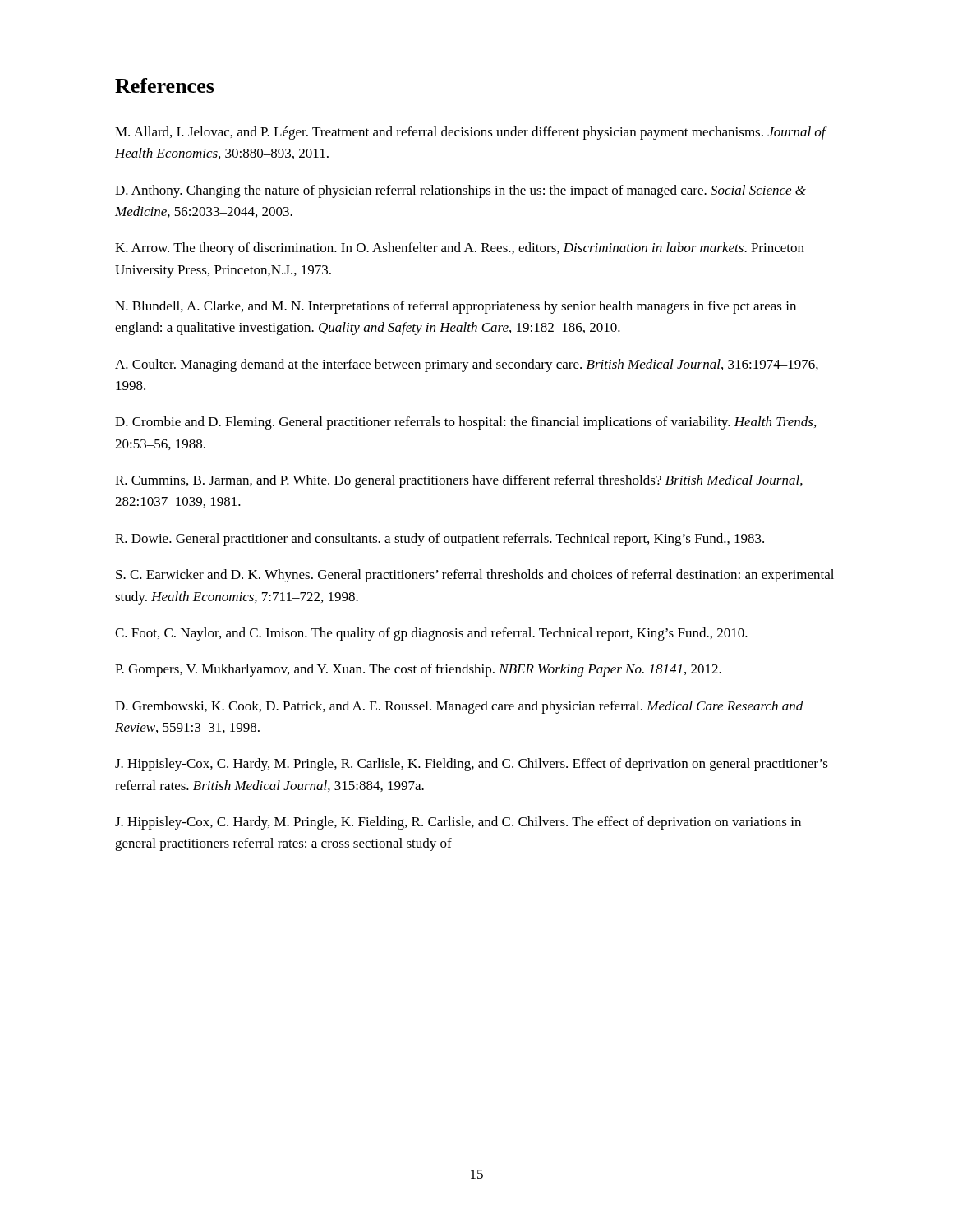This screenshot has width=953, height=1232.
Task: Click the passage that begins "K. Arrow. The"
Action: click(x=476, y=259)
